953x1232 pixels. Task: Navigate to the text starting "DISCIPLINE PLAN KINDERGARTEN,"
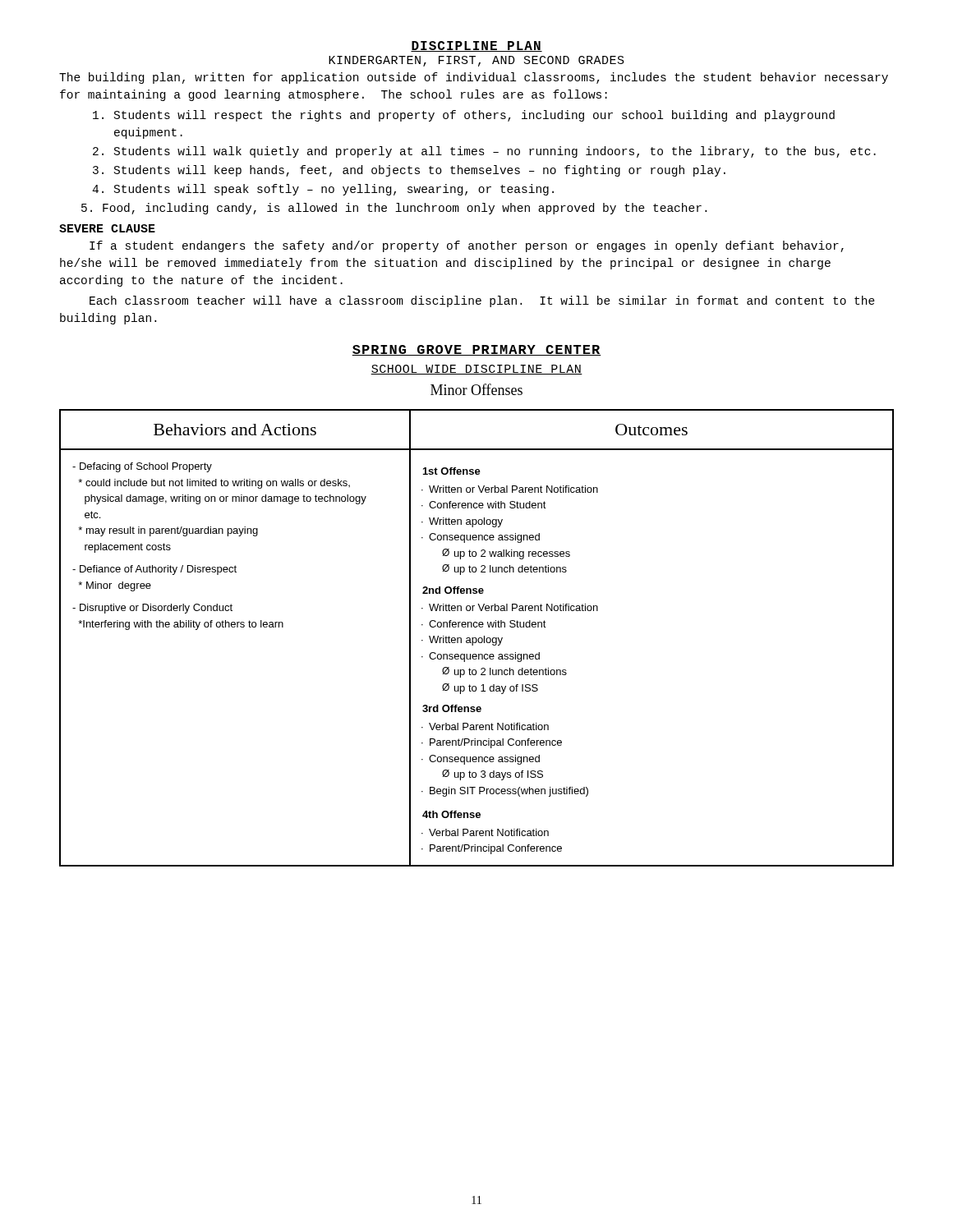click(x=476, y=54)
